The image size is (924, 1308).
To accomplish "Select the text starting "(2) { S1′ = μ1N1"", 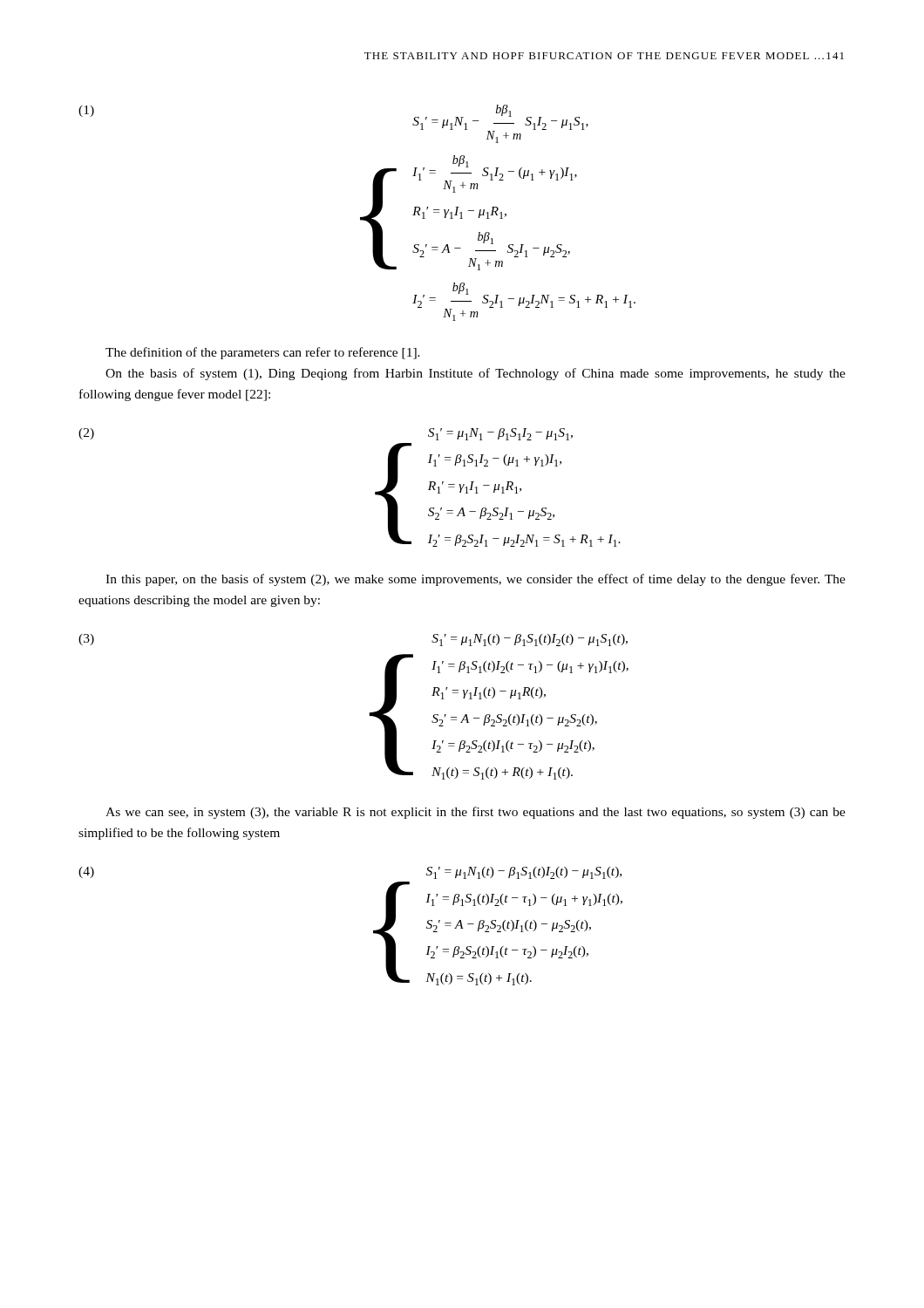I will pyautogui.click(x=462, y=487).
